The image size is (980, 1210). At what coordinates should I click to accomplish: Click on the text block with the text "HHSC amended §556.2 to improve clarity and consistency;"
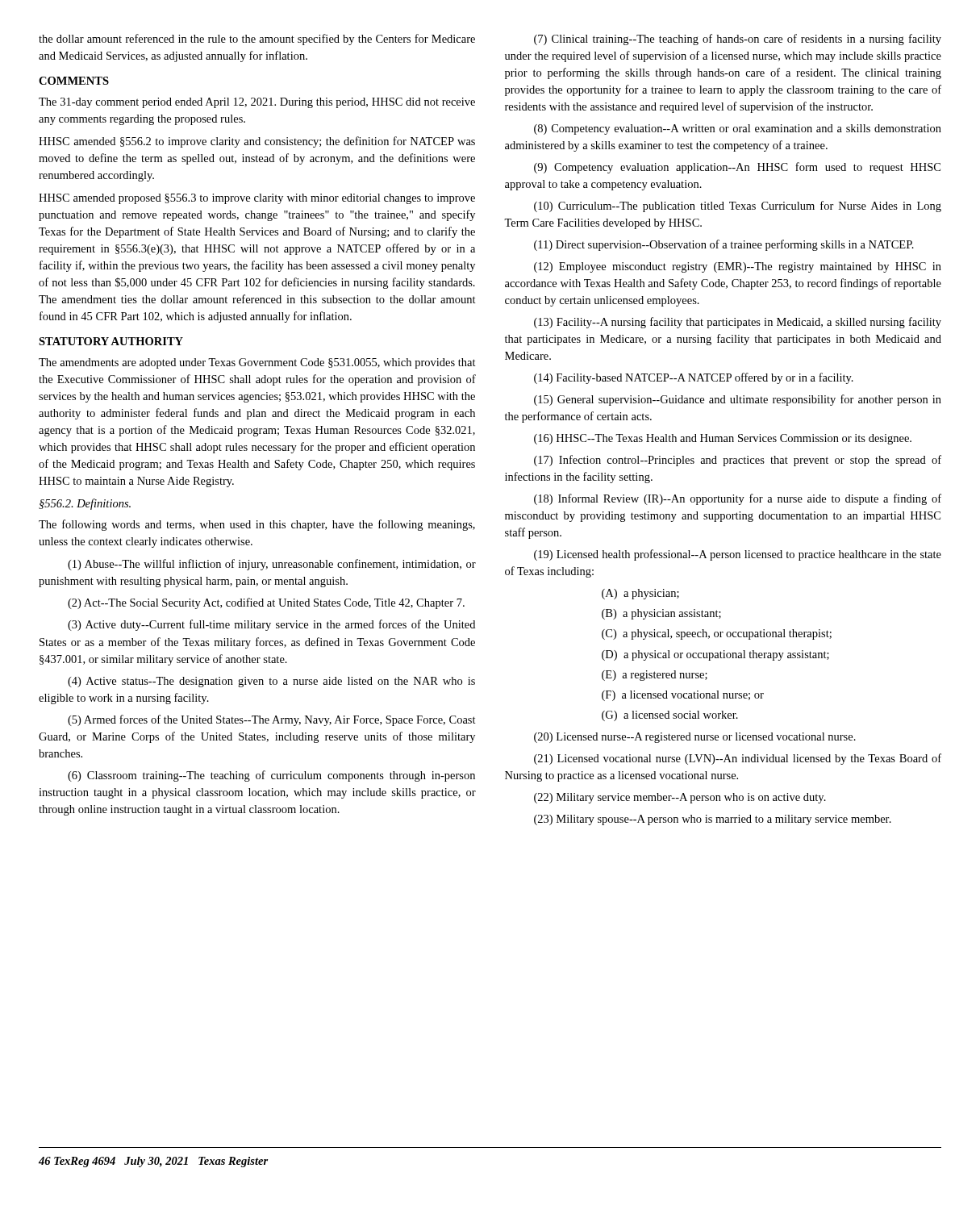pos(257,159)
